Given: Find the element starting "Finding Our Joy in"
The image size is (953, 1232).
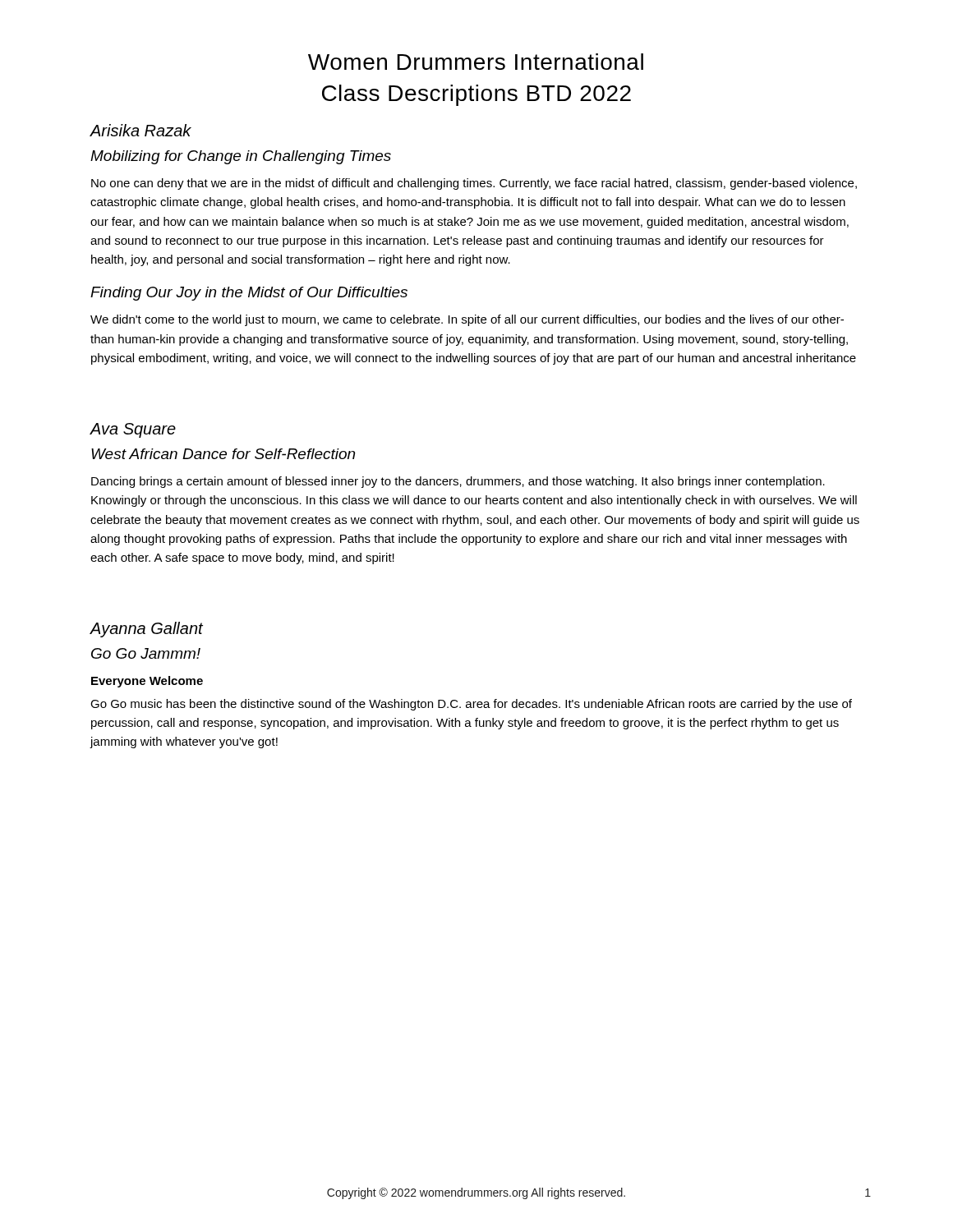Looking at the screenshot, I should 249,292.
